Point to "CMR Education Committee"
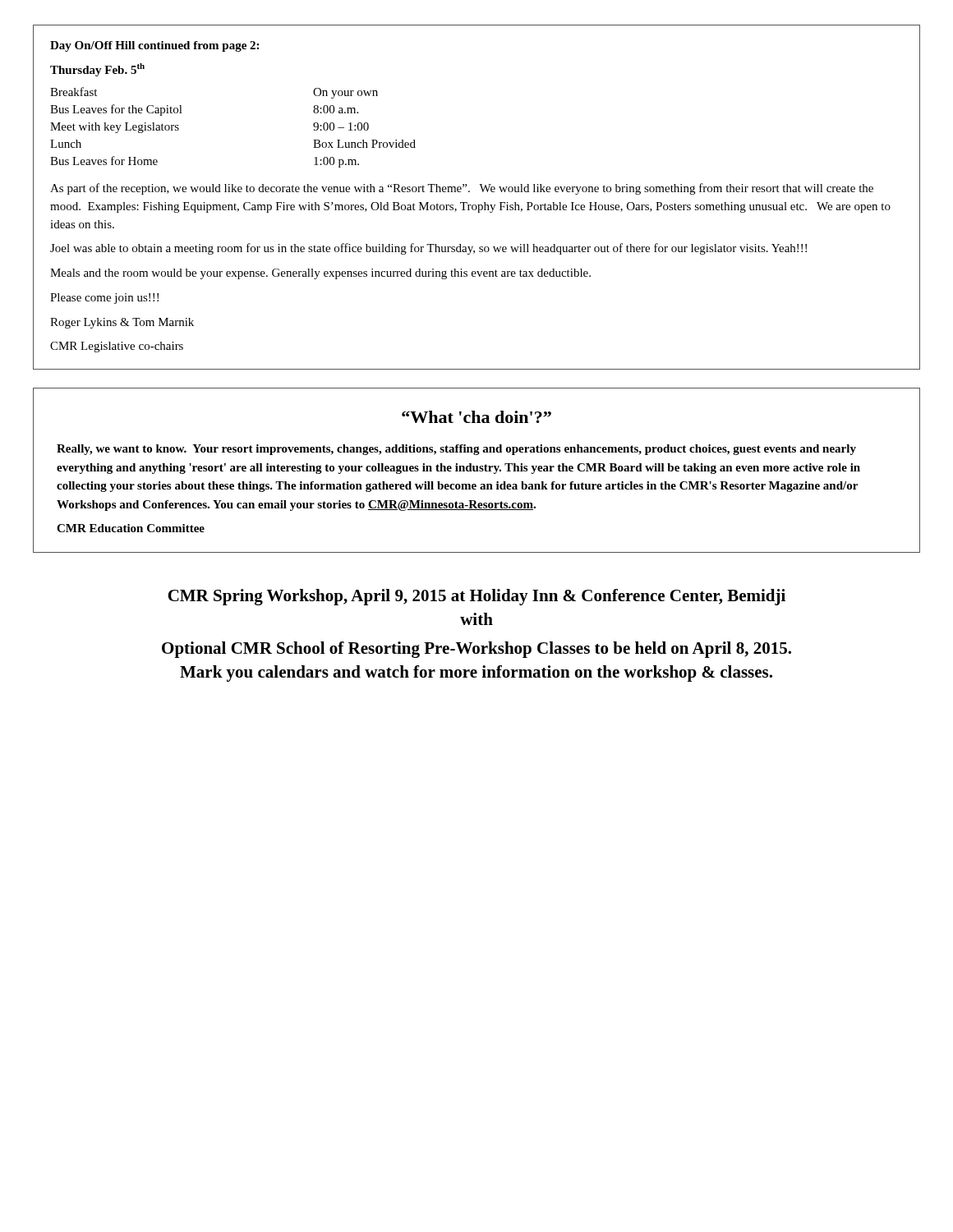 click(131, 528)
